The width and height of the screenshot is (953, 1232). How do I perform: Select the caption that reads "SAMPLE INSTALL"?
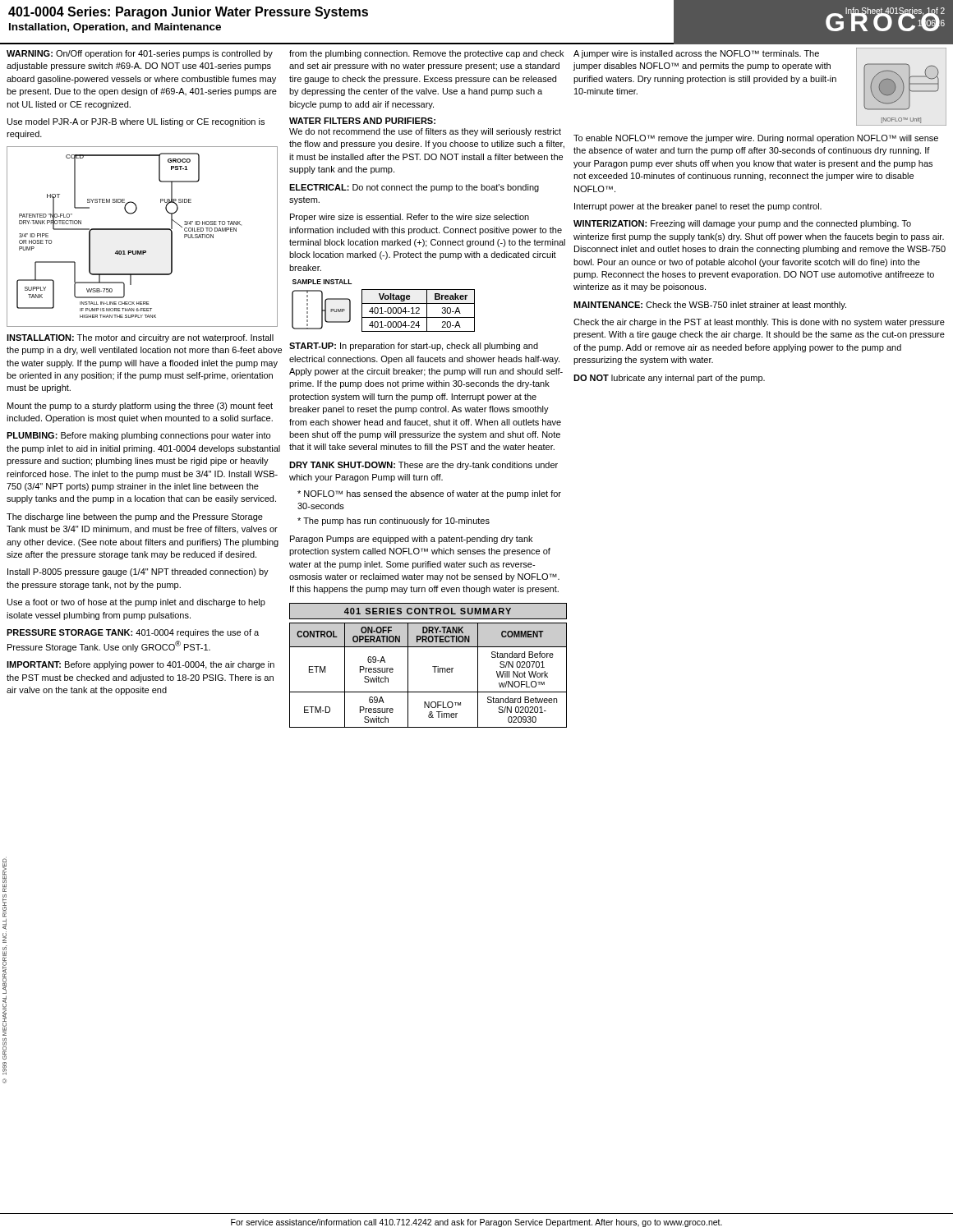(x=322, y=282)
